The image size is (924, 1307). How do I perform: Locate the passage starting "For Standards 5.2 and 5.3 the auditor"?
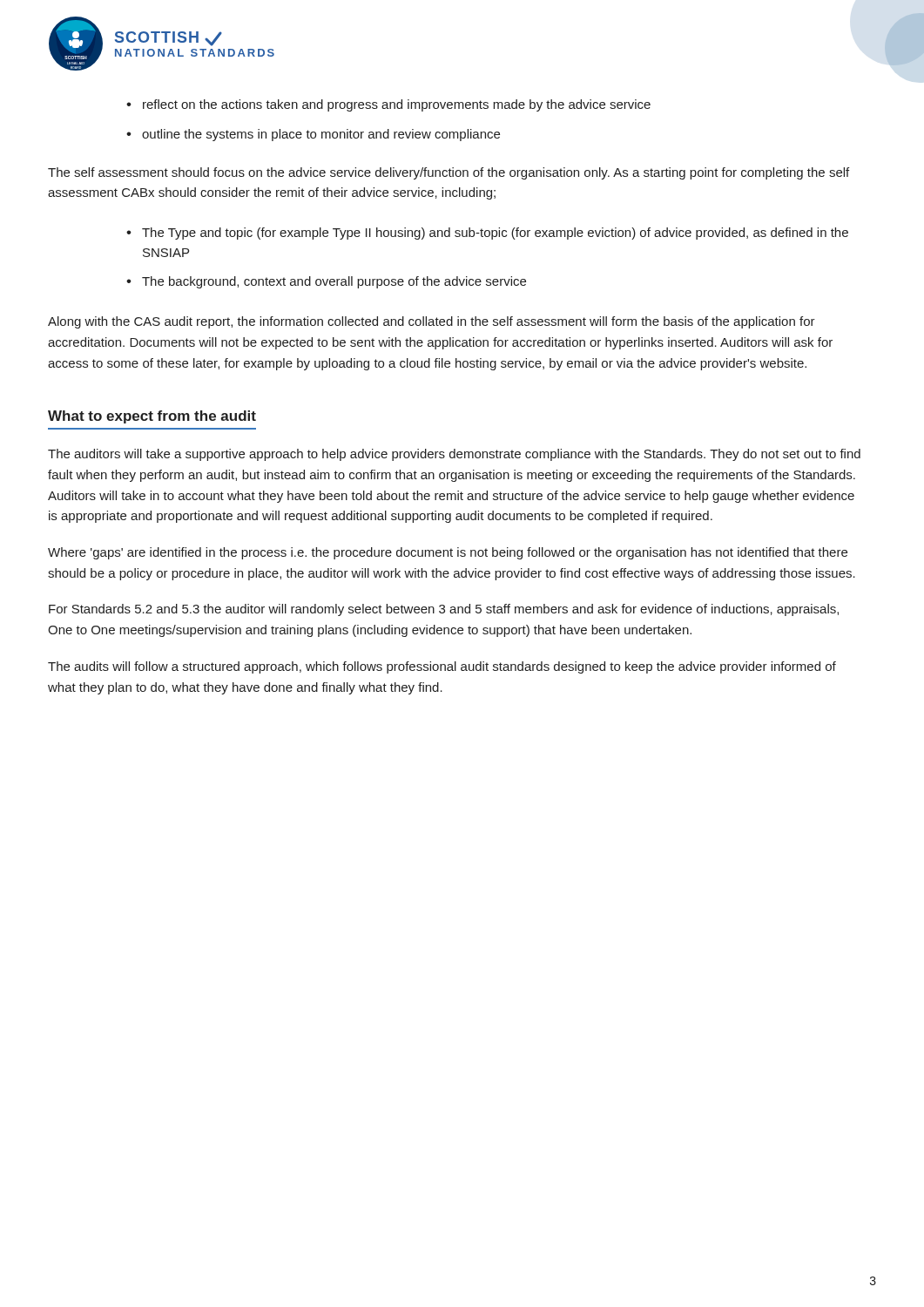444,619
